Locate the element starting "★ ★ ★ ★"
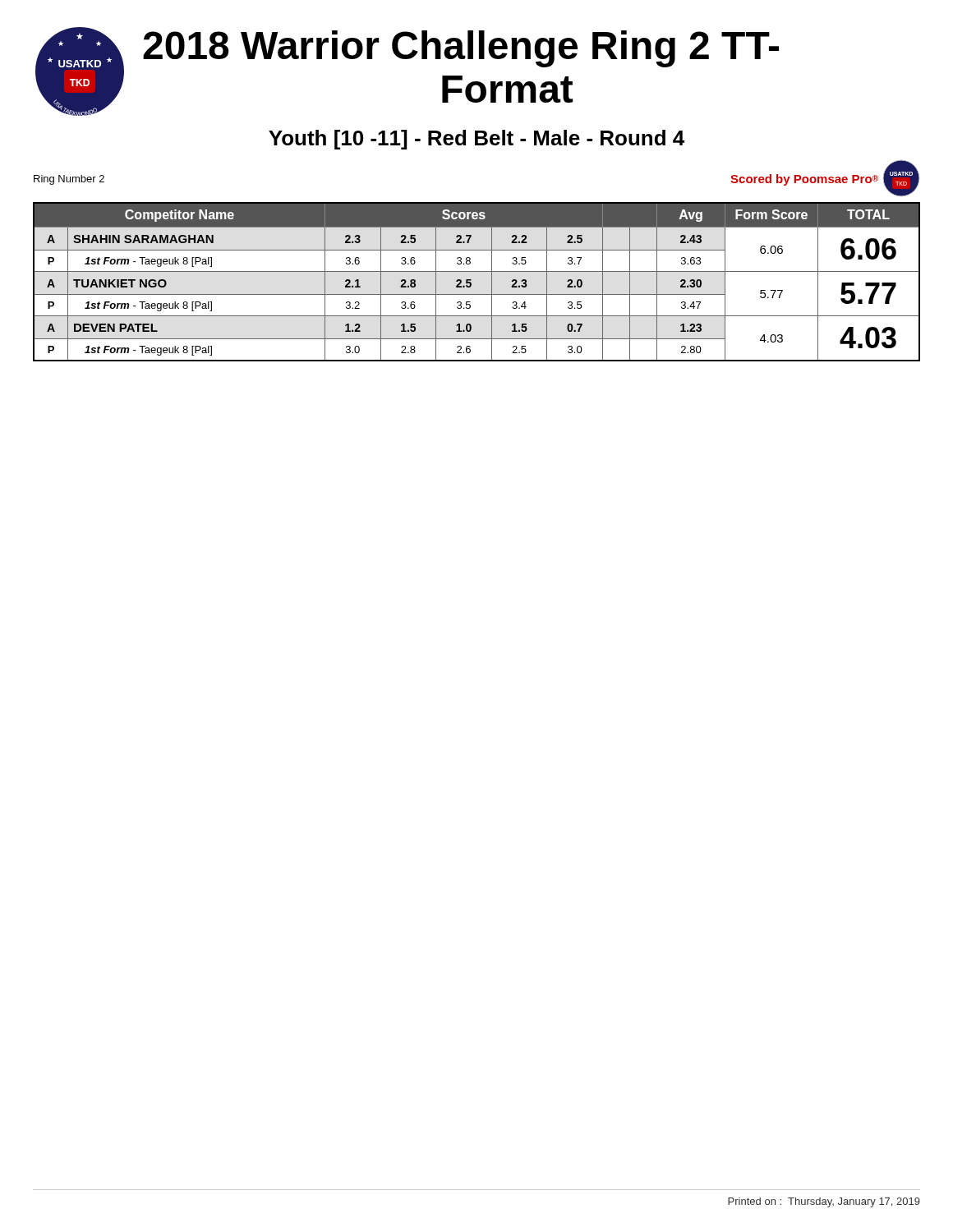This screenshot has width=953, height=1232. [x=476, y=72]
